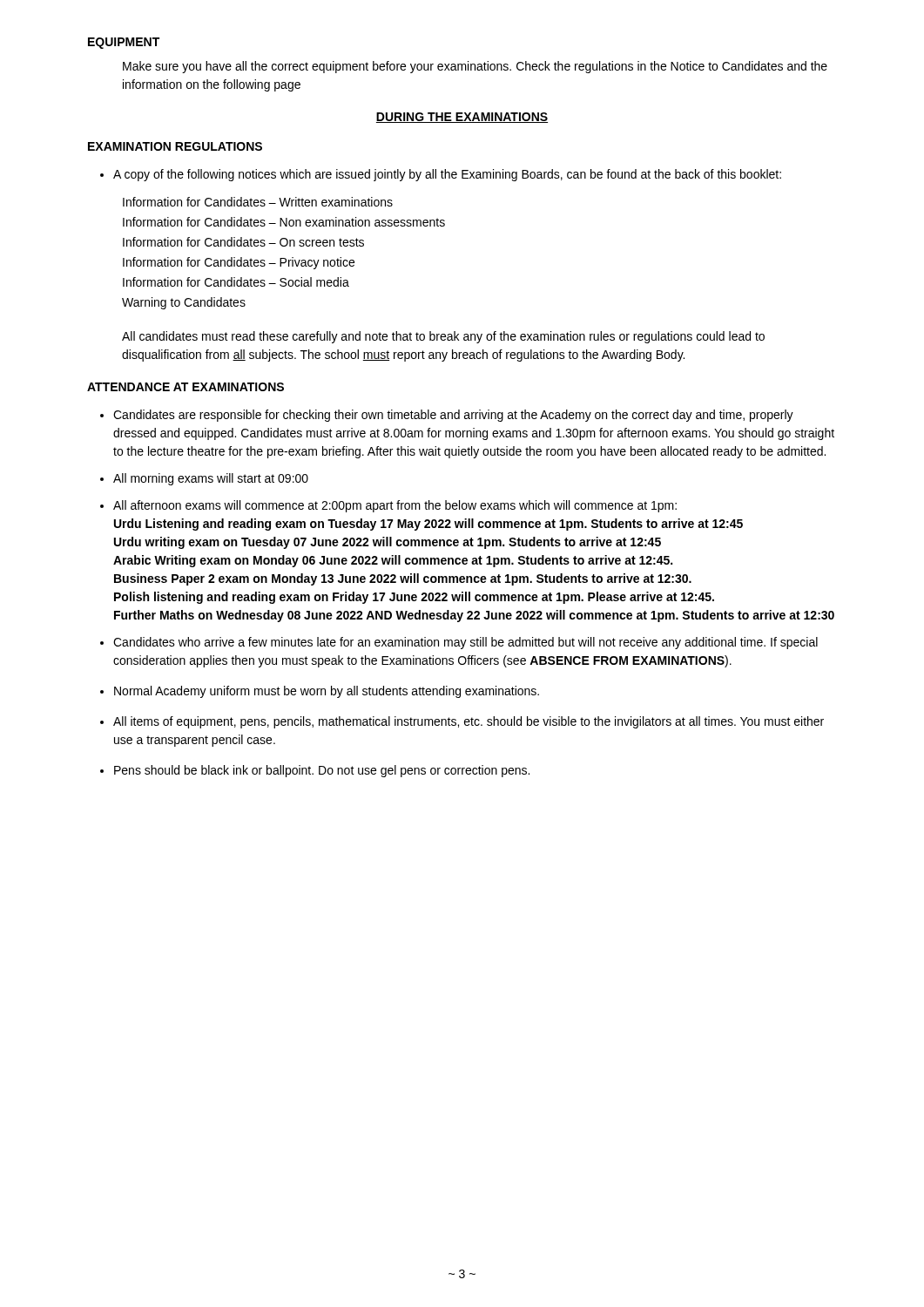This screenshot has width=924, height=1307.
Task: Find the list item containing "All afternoon exams will commence at"
Action: 474,560
